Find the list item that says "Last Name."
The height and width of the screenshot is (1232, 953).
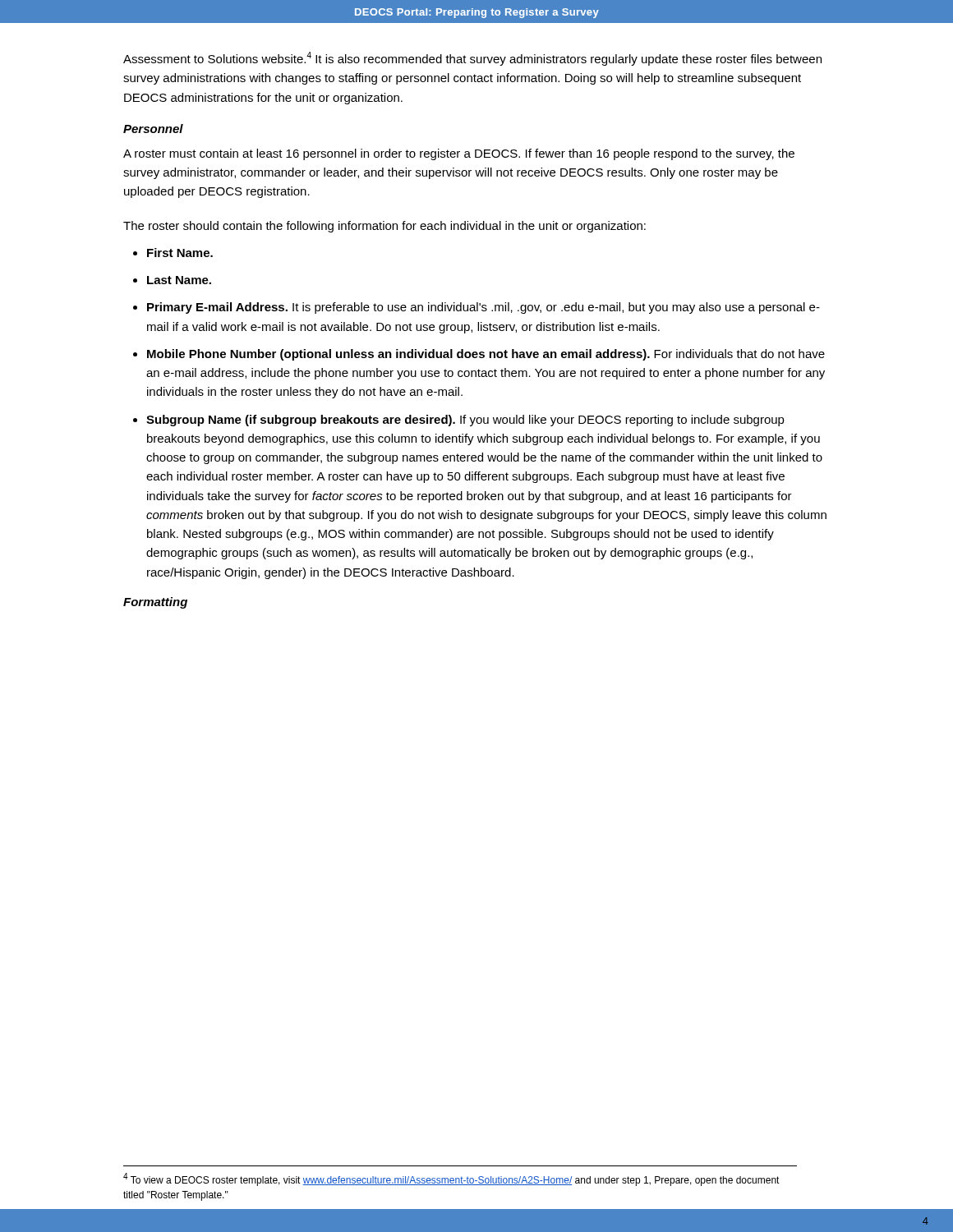[x=179, y=280]
